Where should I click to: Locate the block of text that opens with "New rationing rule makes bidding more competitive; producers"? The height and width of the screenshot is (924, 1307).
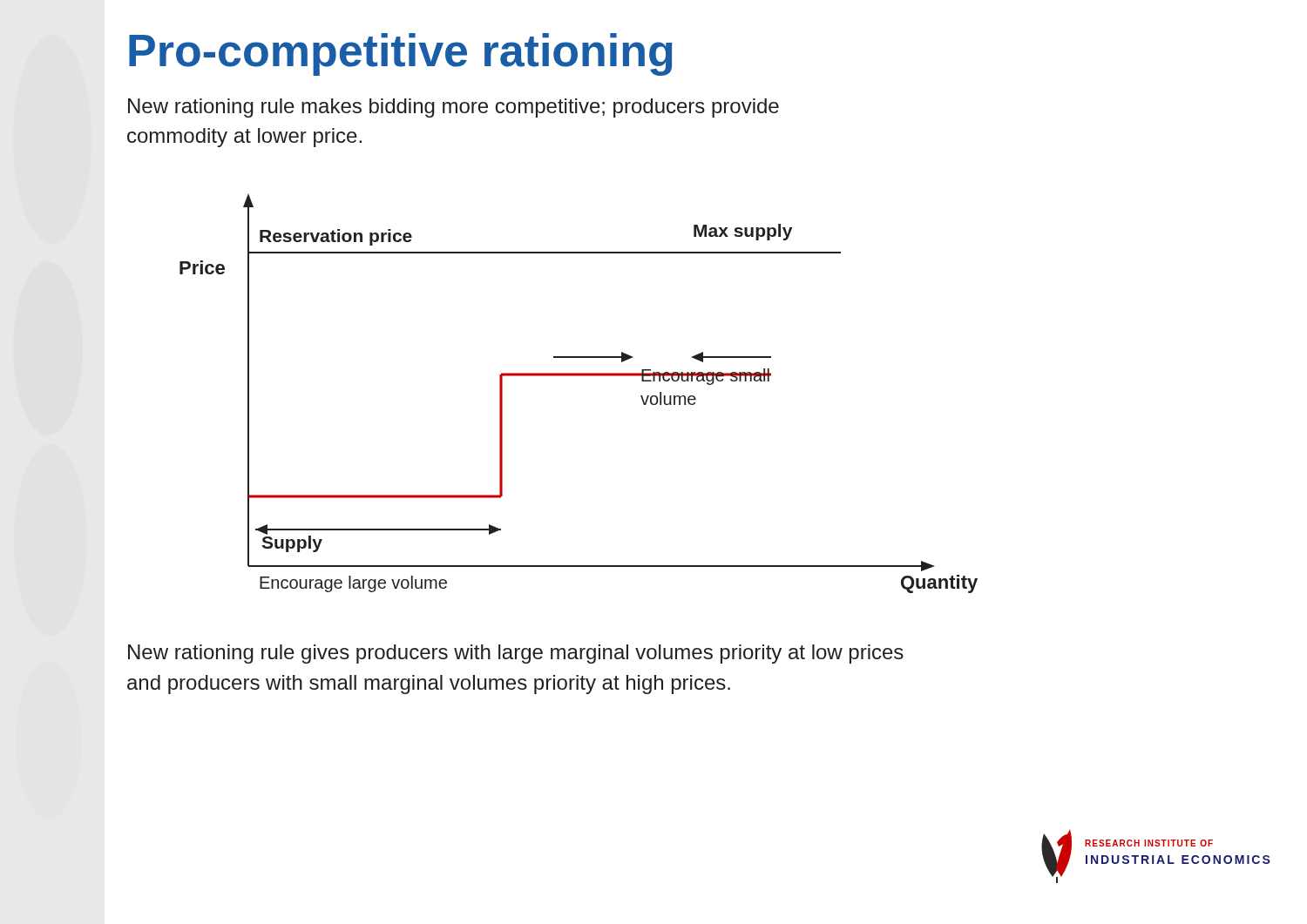pyautogui.click(x=453, y=121)
